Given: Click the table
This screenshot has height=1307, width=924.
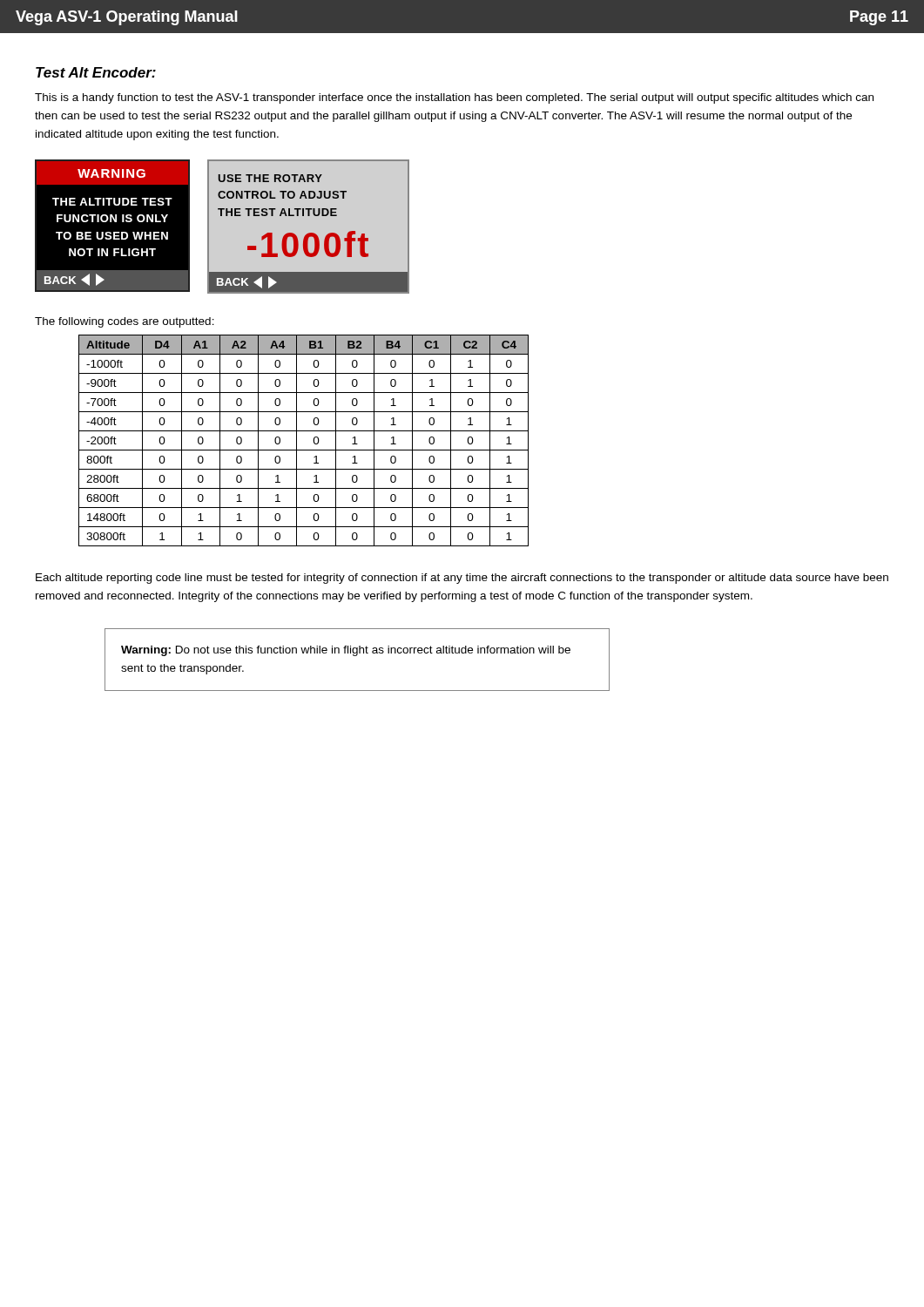Looking at the screenshot, I should [484, 441].
